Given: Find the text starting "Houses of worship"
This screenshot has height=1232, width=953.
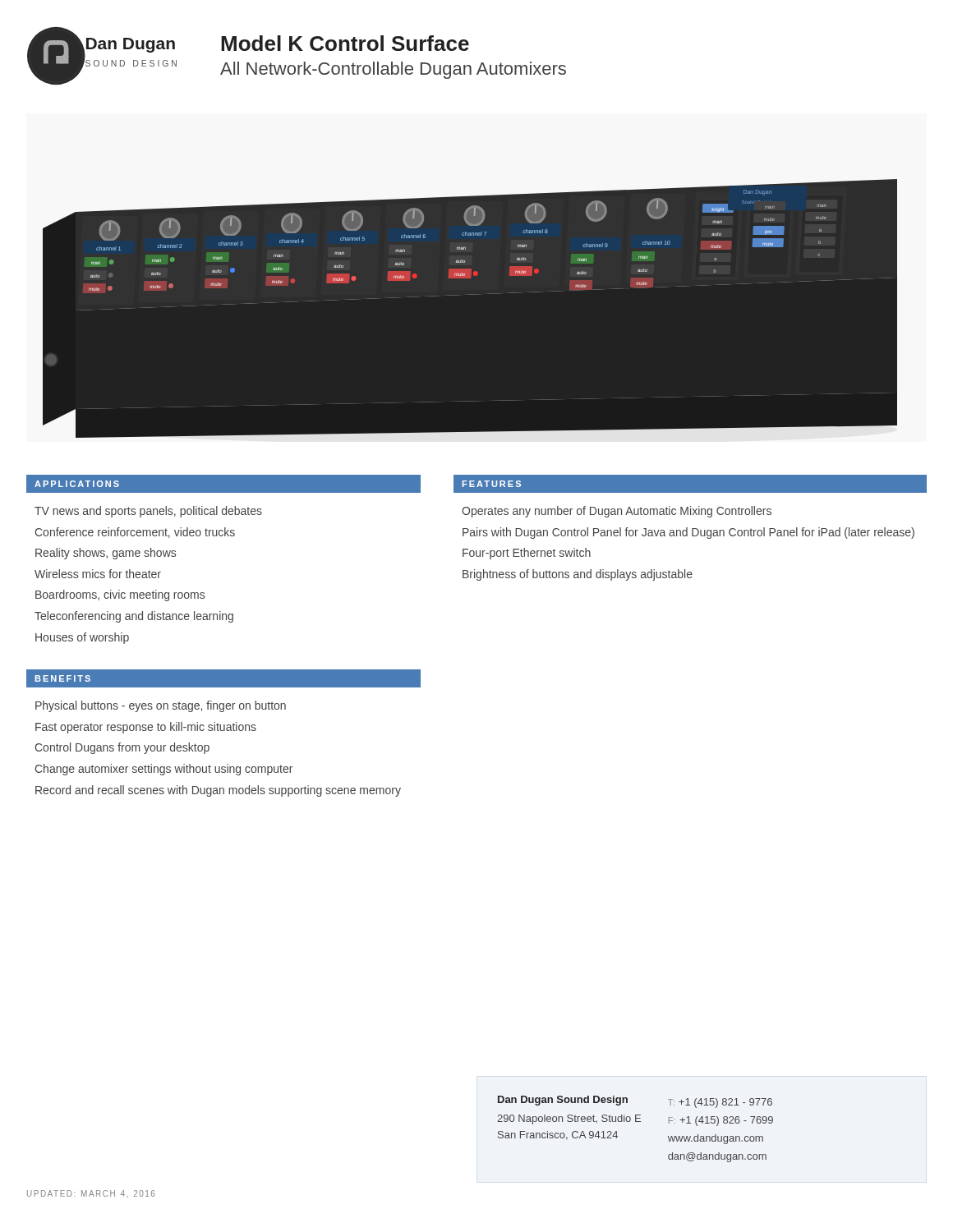Looking at the screenshot, I should [x=82, y=637].
